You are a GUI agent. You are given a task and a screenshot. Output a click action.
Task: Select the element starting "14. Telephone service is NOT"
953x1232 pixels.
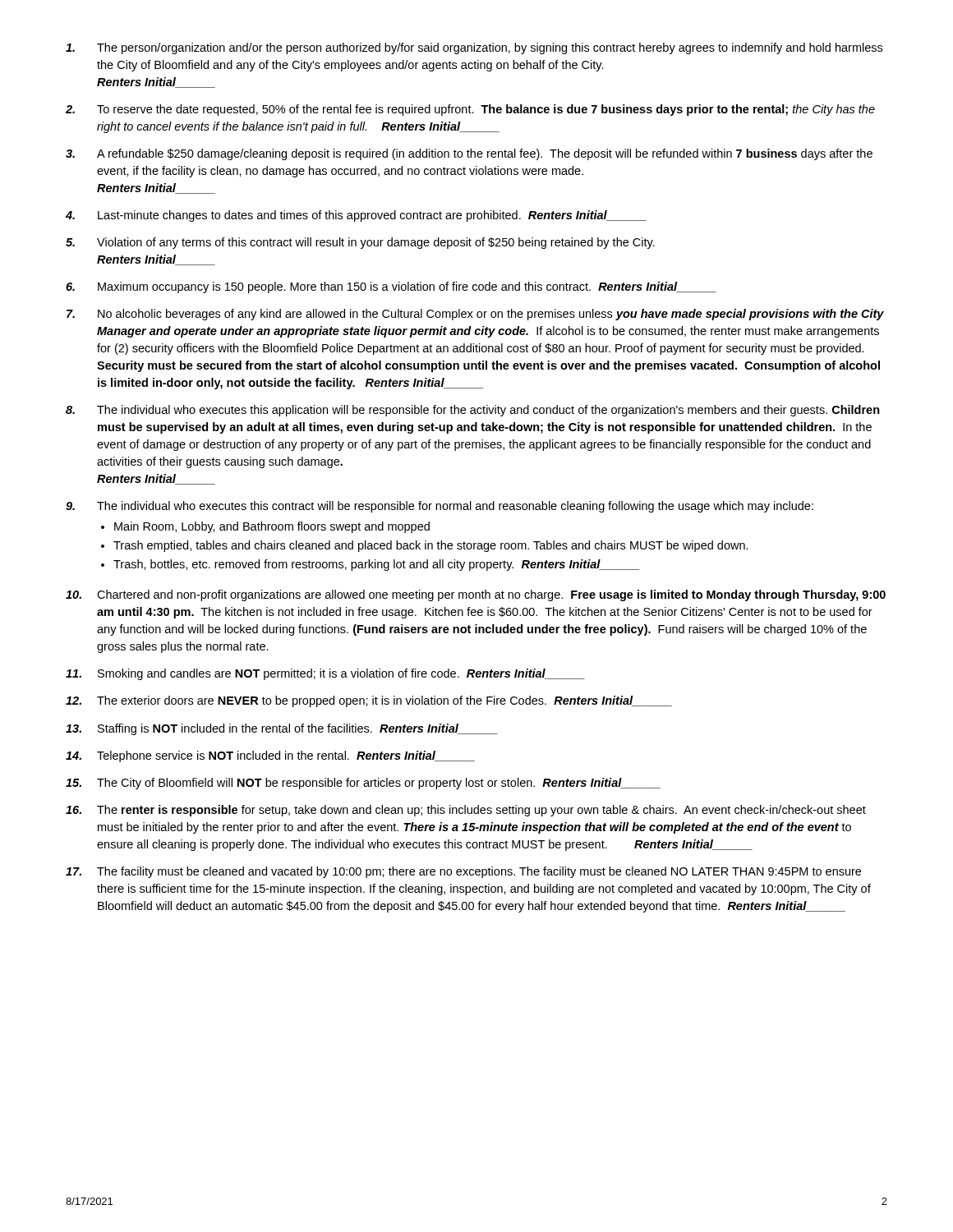(x=476, y=756)
